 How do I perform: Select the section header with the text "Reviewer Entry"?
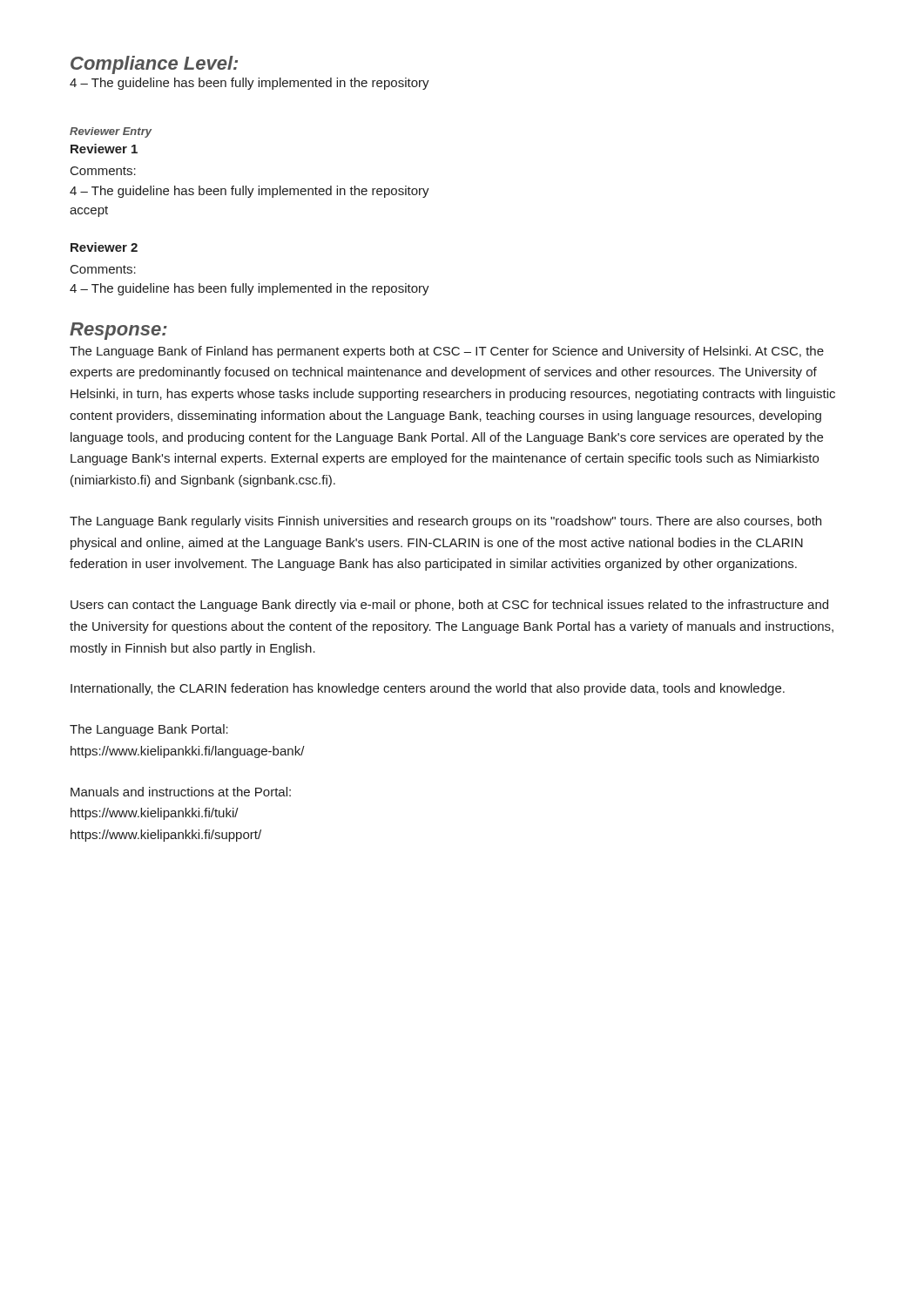click(111, 131)
